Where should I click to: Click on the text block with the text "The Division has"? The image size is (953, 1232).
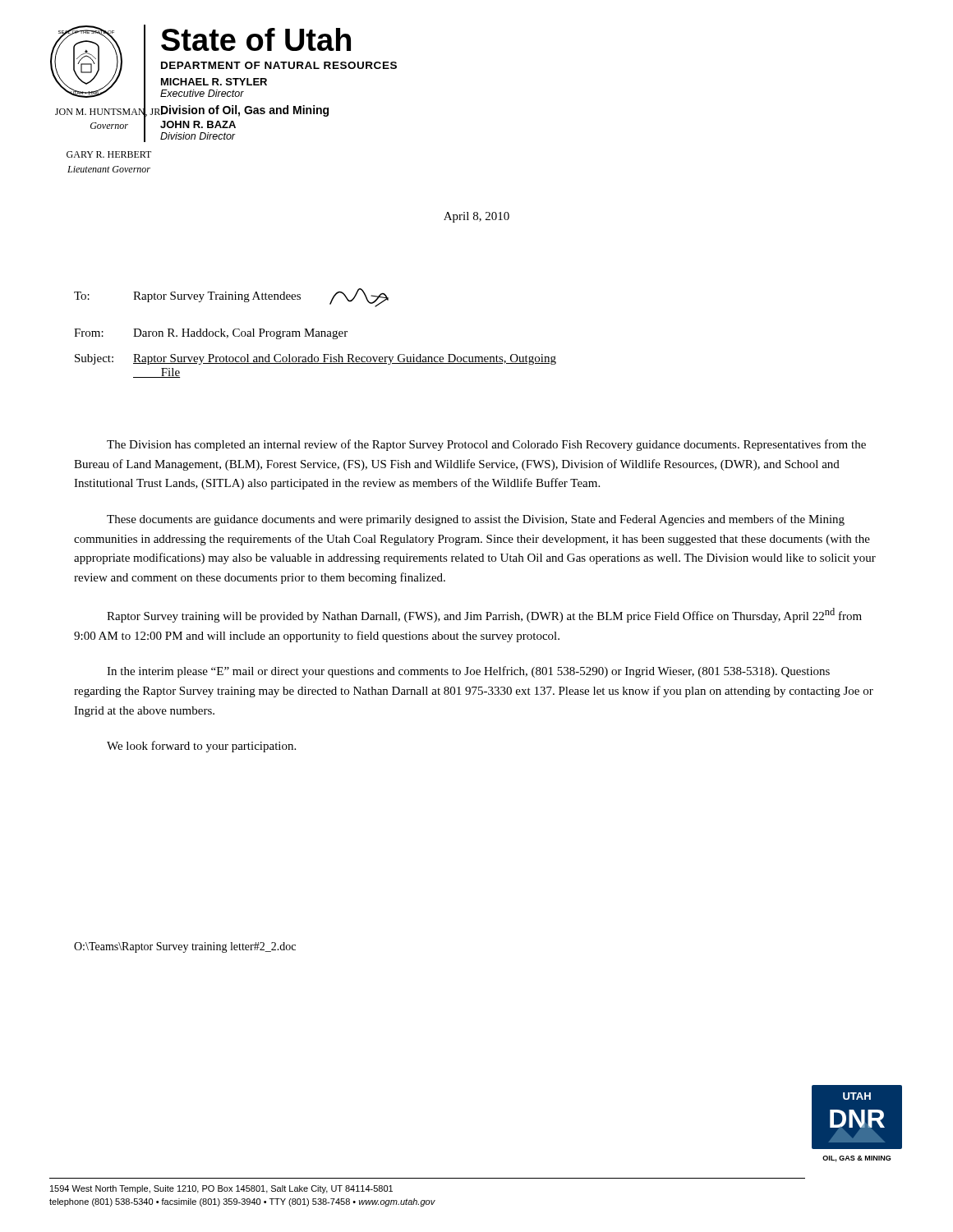[470, 464]
